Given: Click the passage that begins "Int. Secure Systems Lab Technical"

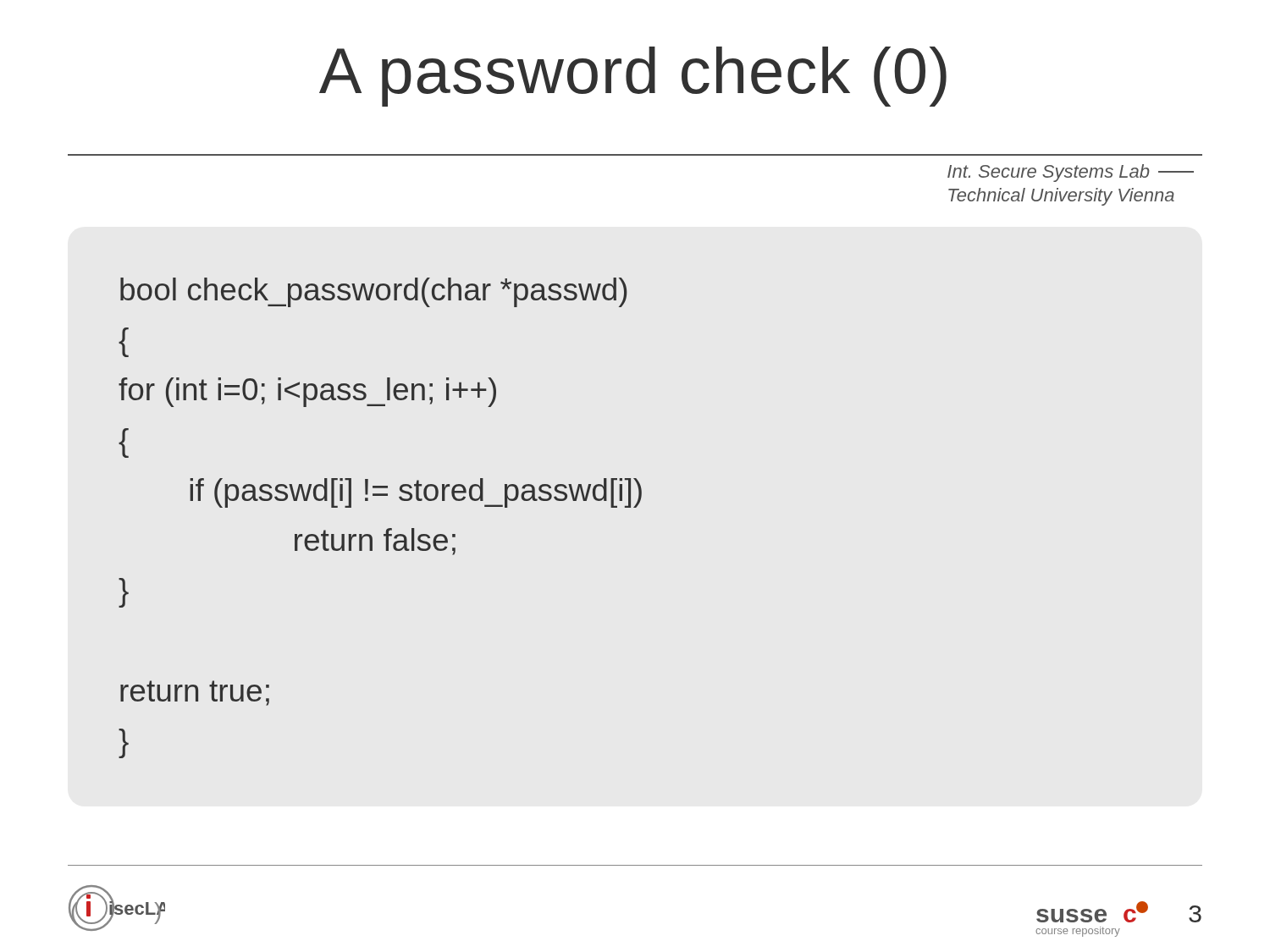Looking at the screenshot, I should 1070,184.
